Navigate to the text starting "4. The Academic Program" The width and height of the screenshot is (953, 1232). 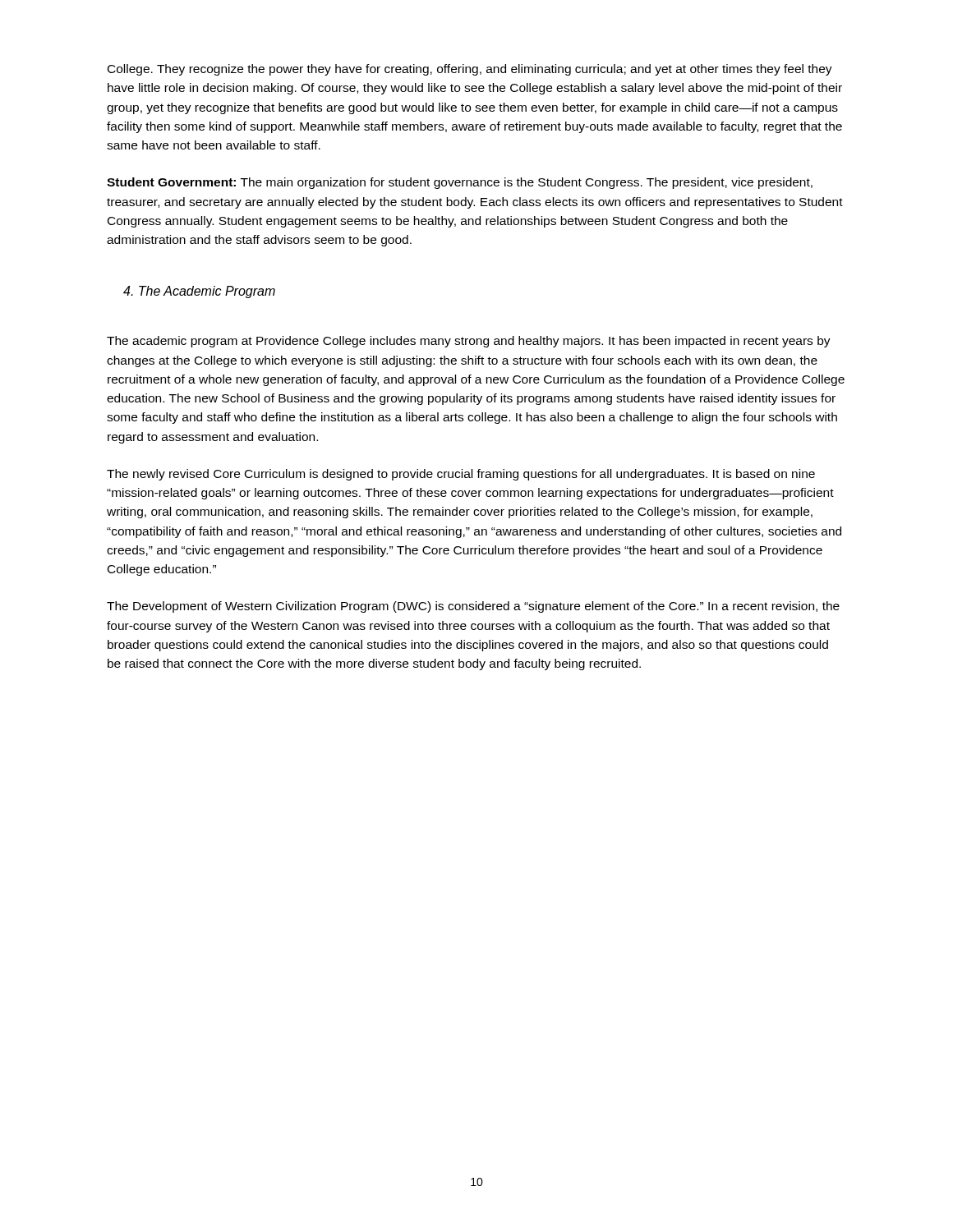coord(199,291)
